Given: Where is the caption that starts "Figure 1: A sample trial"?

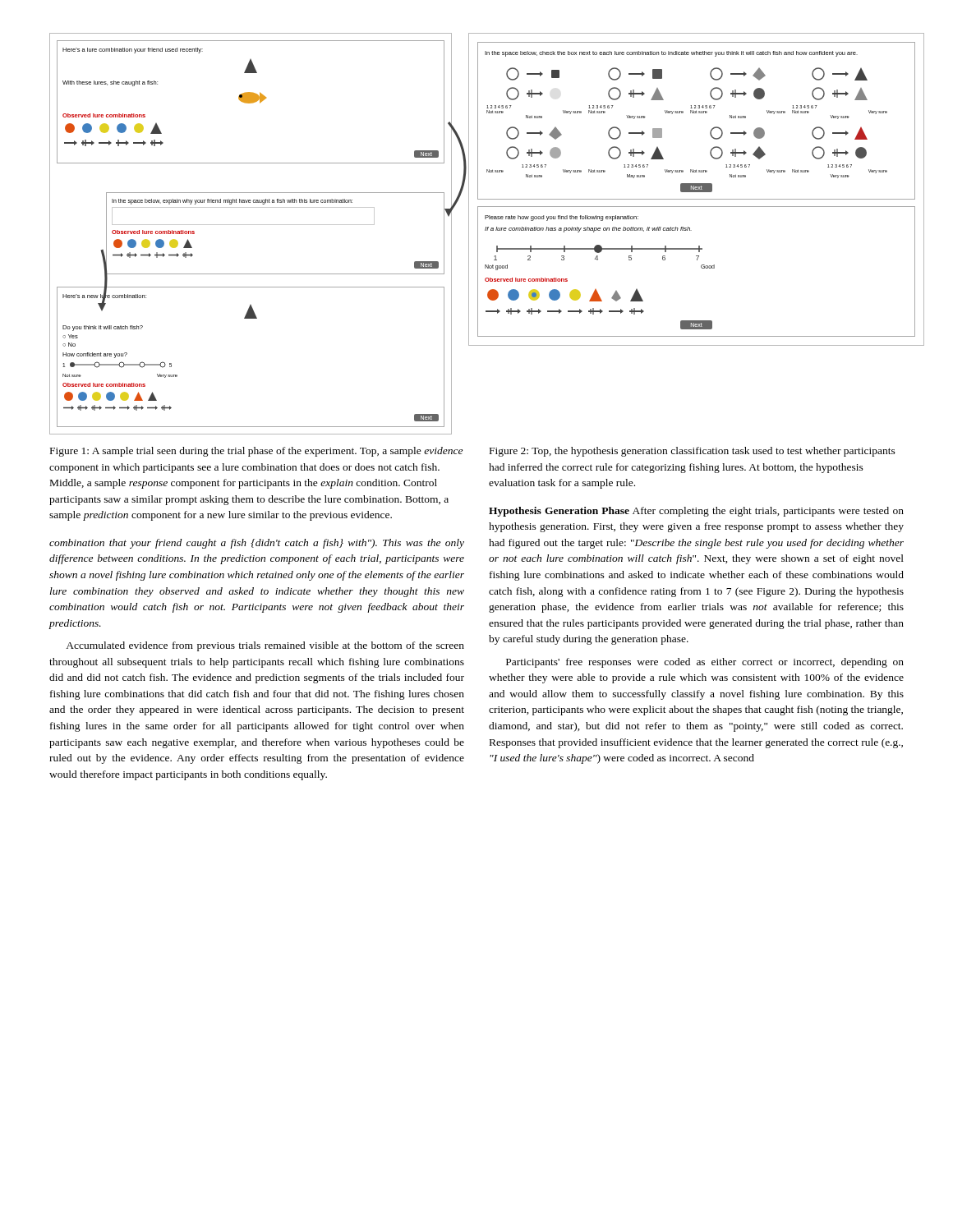Looking at the screenshot, I should pos(256,483).
